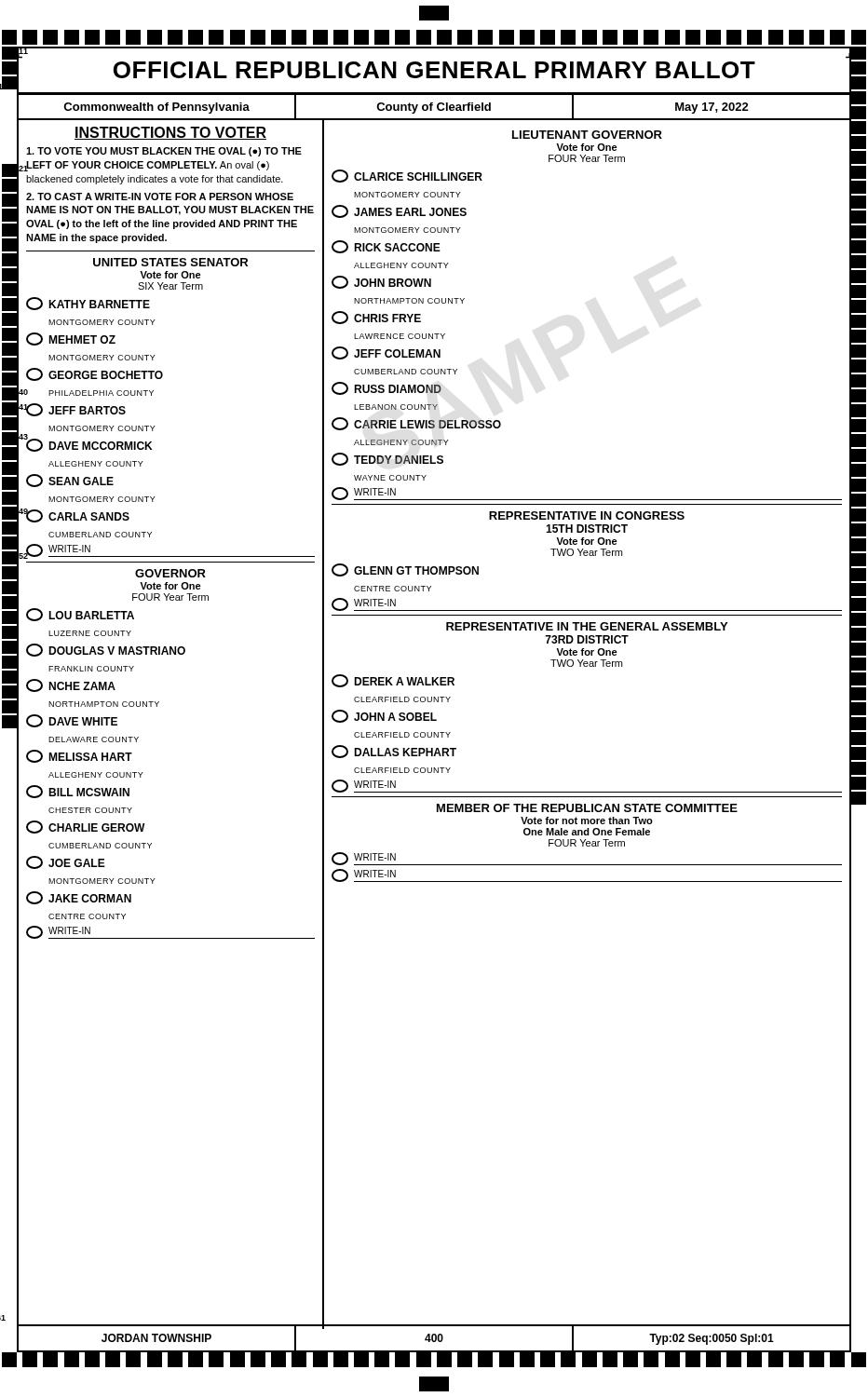Select the section header containing "MEMBER OF THE"
This screenshot has width=868, height=1397.
coord(587,808)
